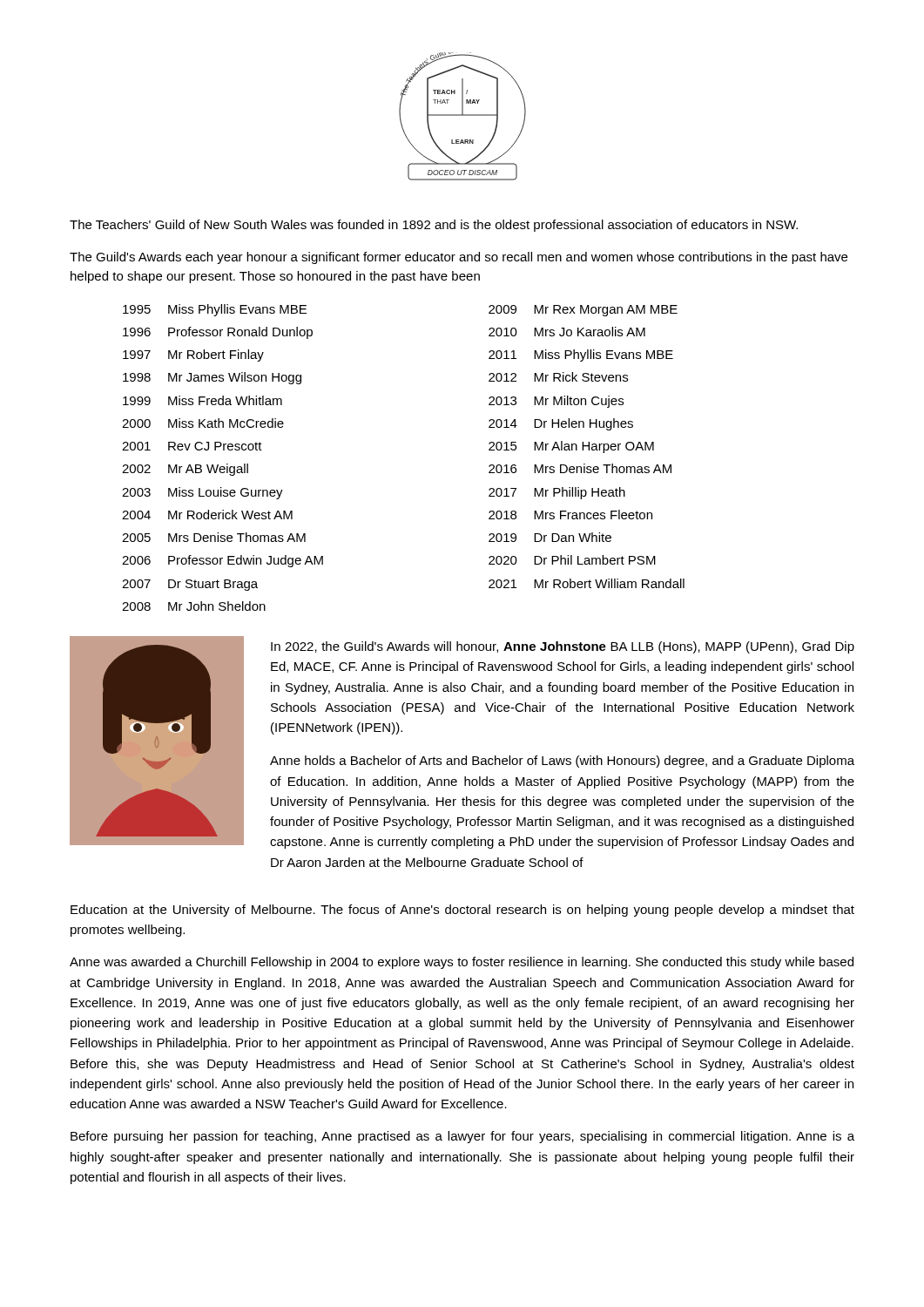The image size is (924, 1307).
Task: Point to the passage starting "2021Mr Robert William Randall"
Action: point(587,583)
